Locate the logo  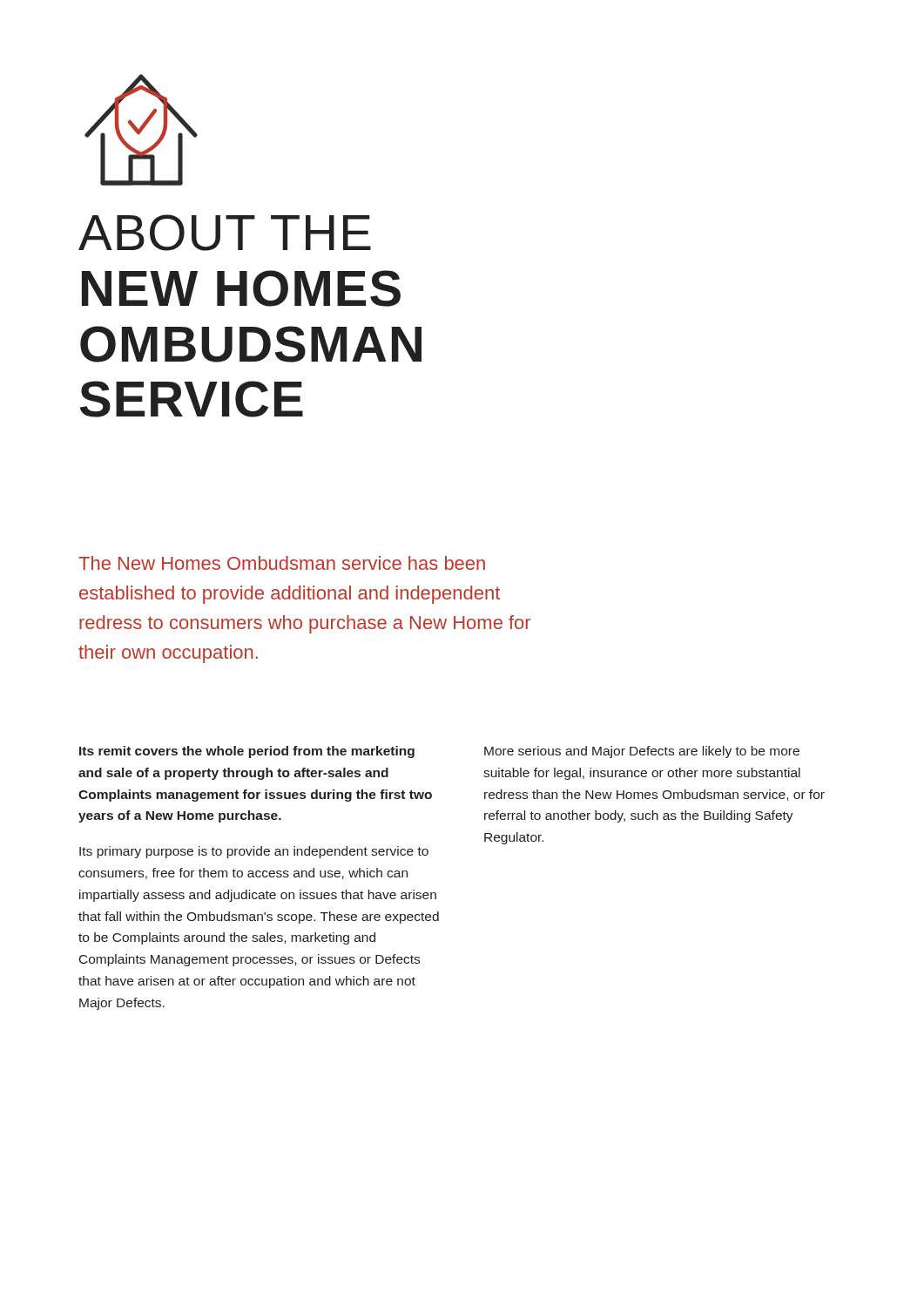point(142,130)
